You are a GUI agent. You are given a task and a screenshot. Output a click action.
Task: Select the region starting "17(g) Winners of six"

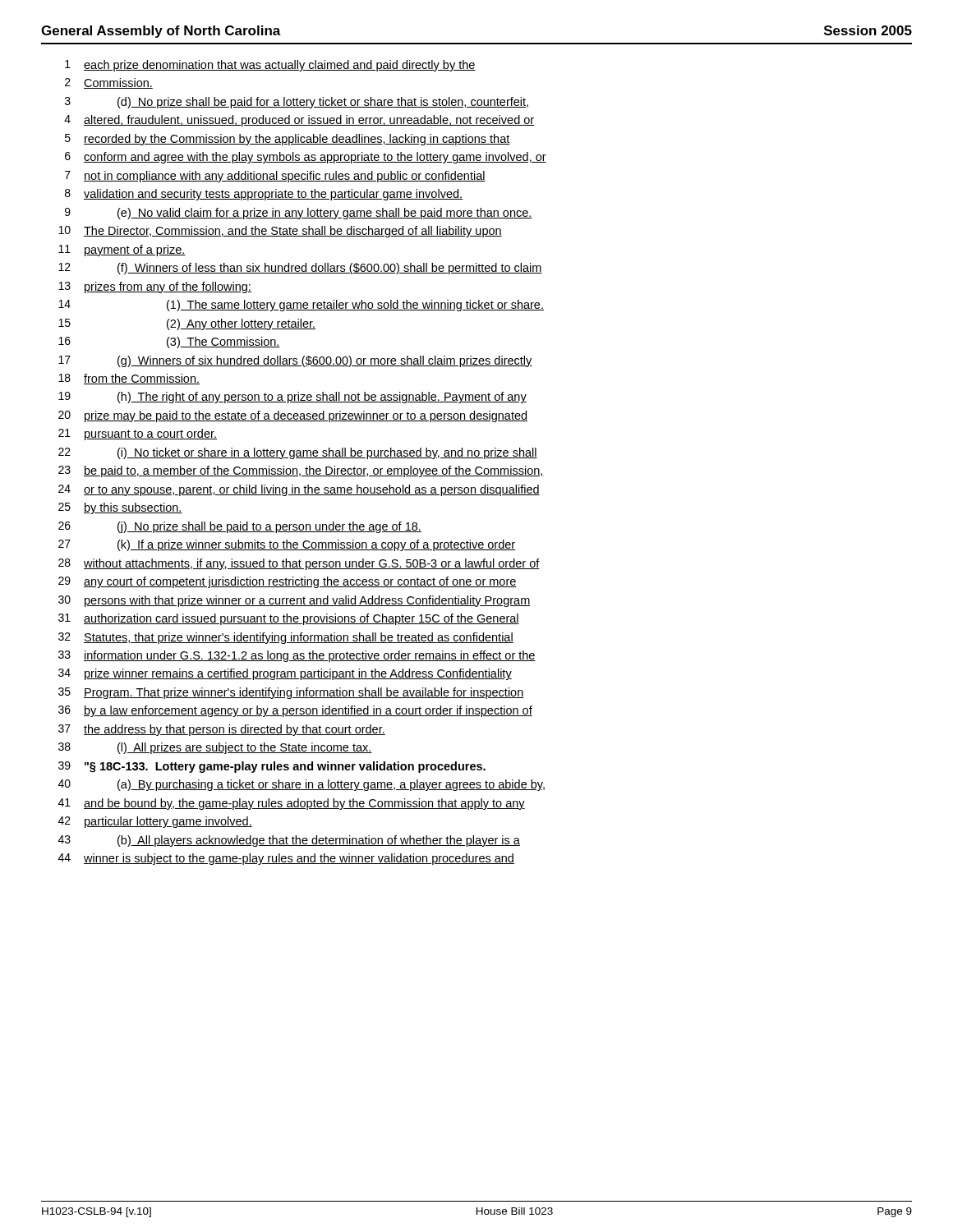(x=476, y=370)
